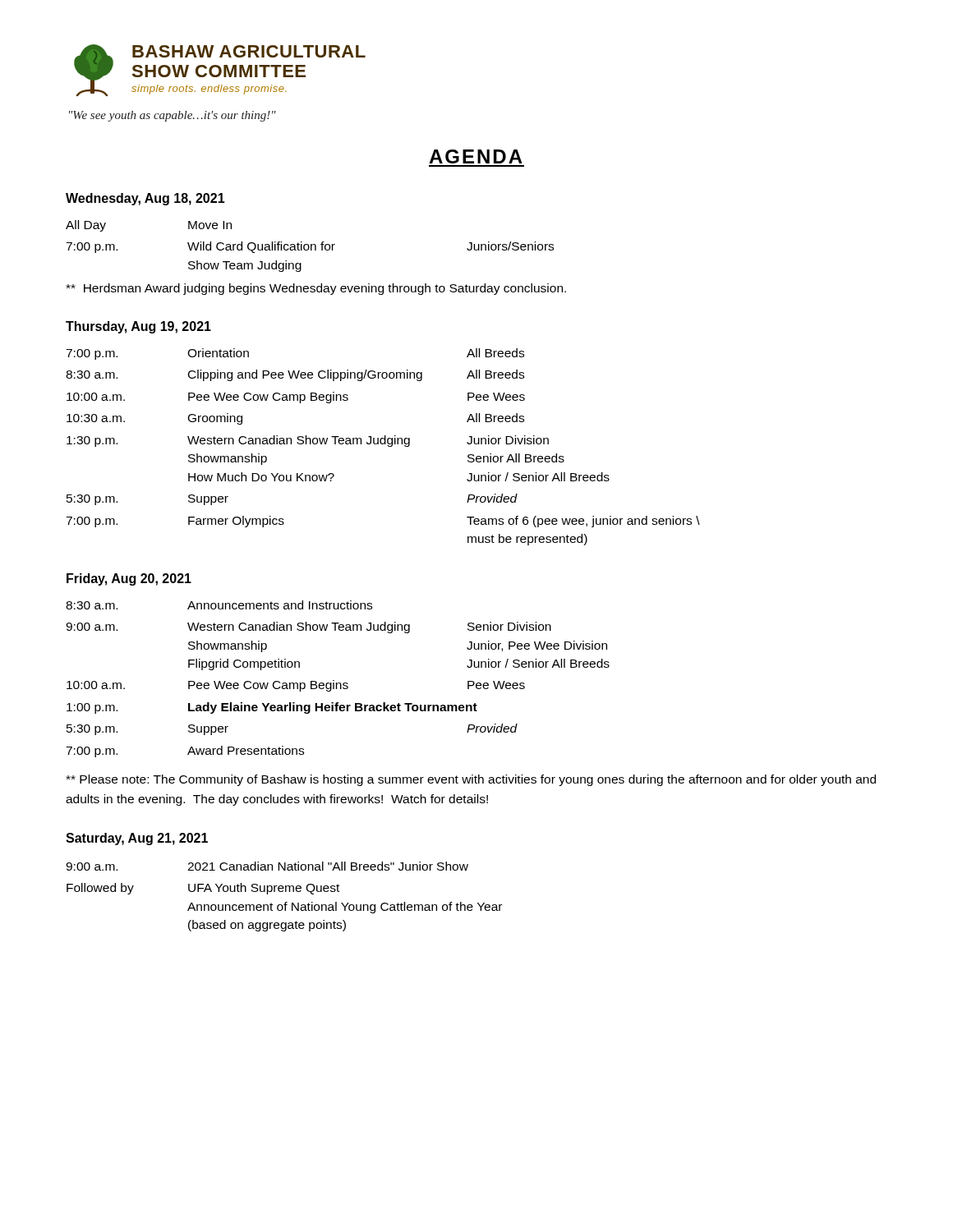Point to "Thursday, Aug 19, 2021"
Screen dimensions: 1232x953
pyautogui.click(x=138, y=326)
